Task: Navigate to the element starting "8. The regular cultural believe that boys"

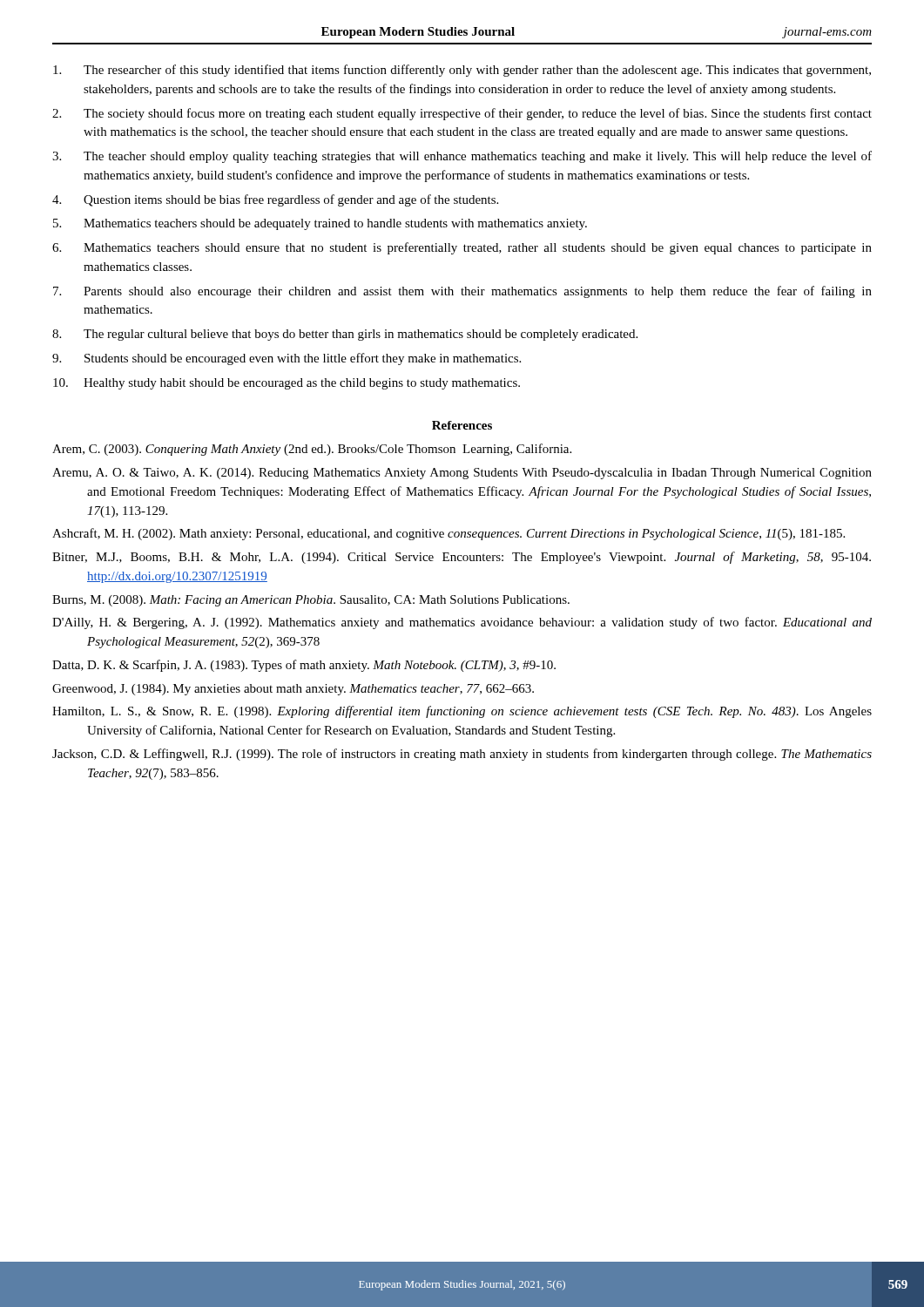Action: pyautogui.click(x=462, y=335)
